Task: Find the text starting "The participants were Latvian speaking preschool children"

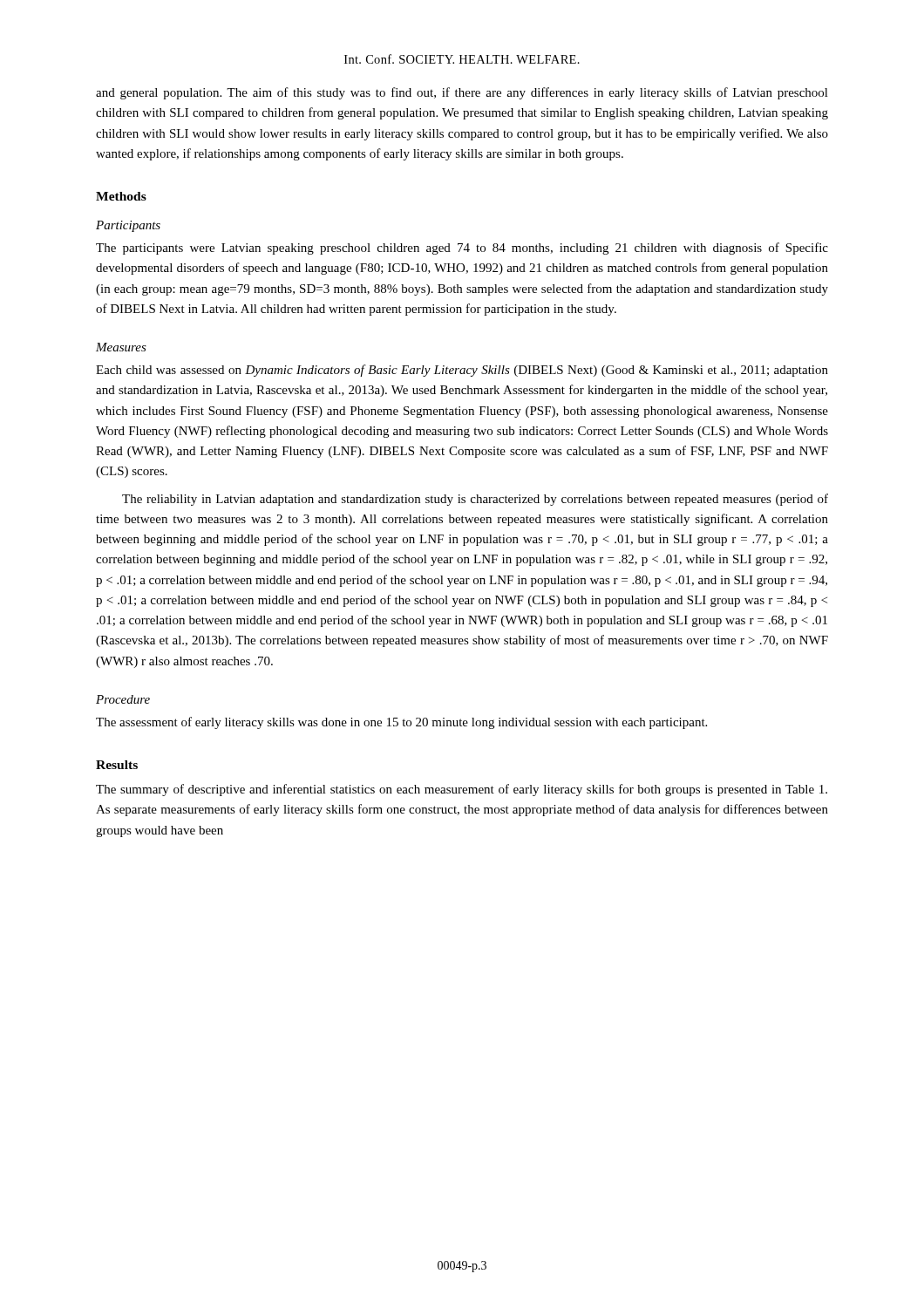Action: pyautogui.click(x=462, y=278)
